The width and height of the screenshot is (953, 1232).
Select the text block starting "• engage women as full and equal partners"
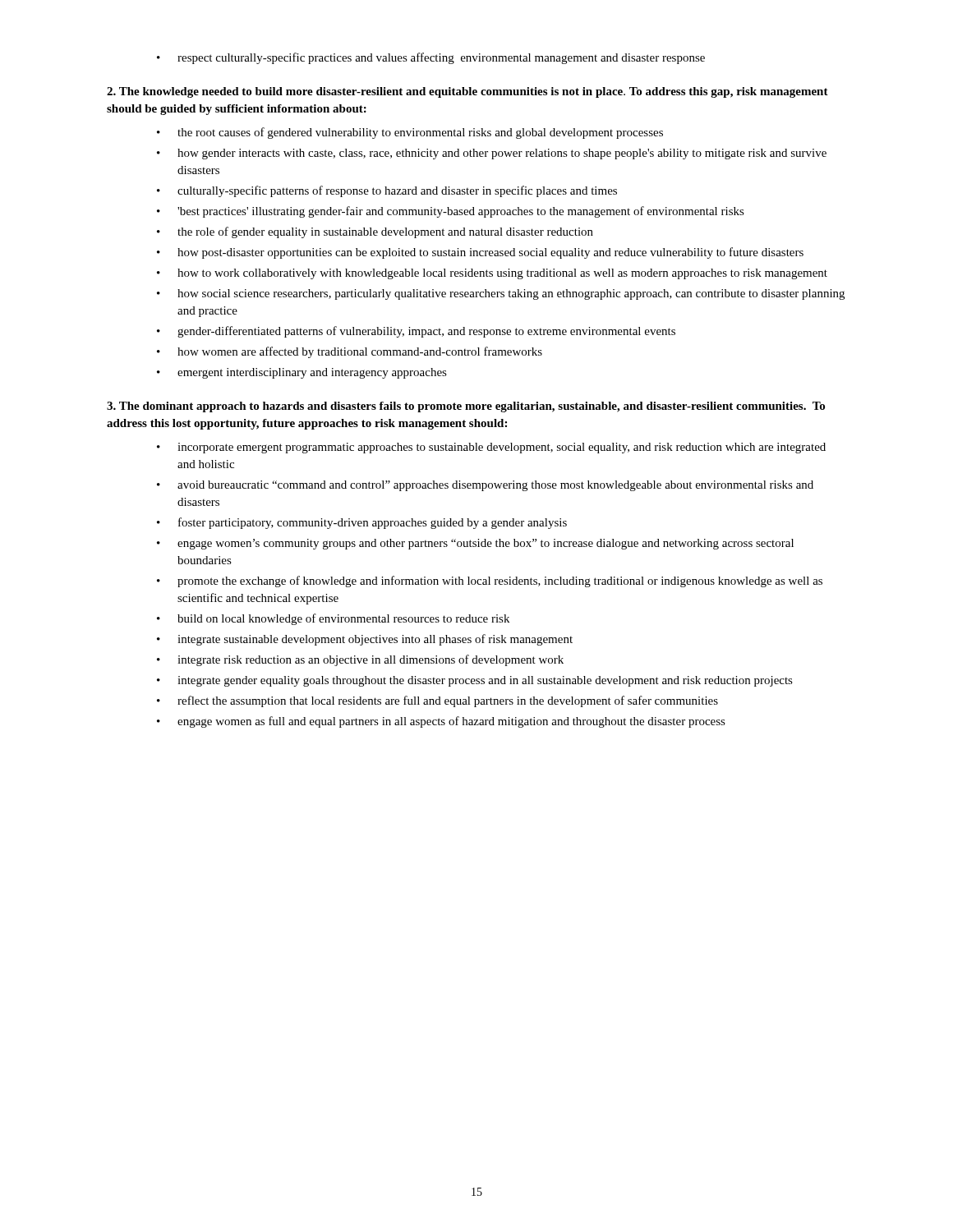[501, 722]
